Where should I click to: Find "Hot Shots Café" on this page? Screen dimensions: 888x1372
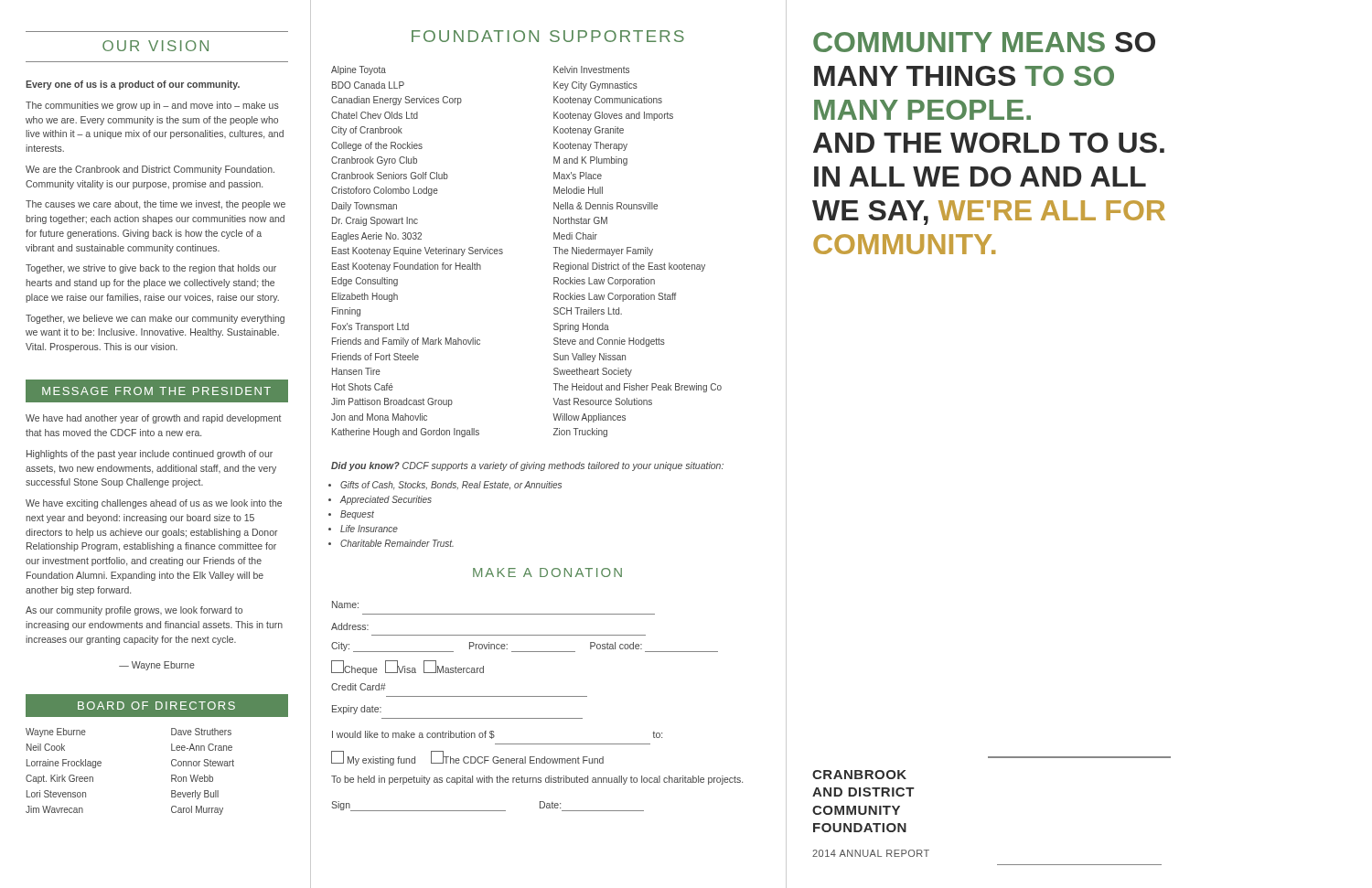(x=362, y=387)
